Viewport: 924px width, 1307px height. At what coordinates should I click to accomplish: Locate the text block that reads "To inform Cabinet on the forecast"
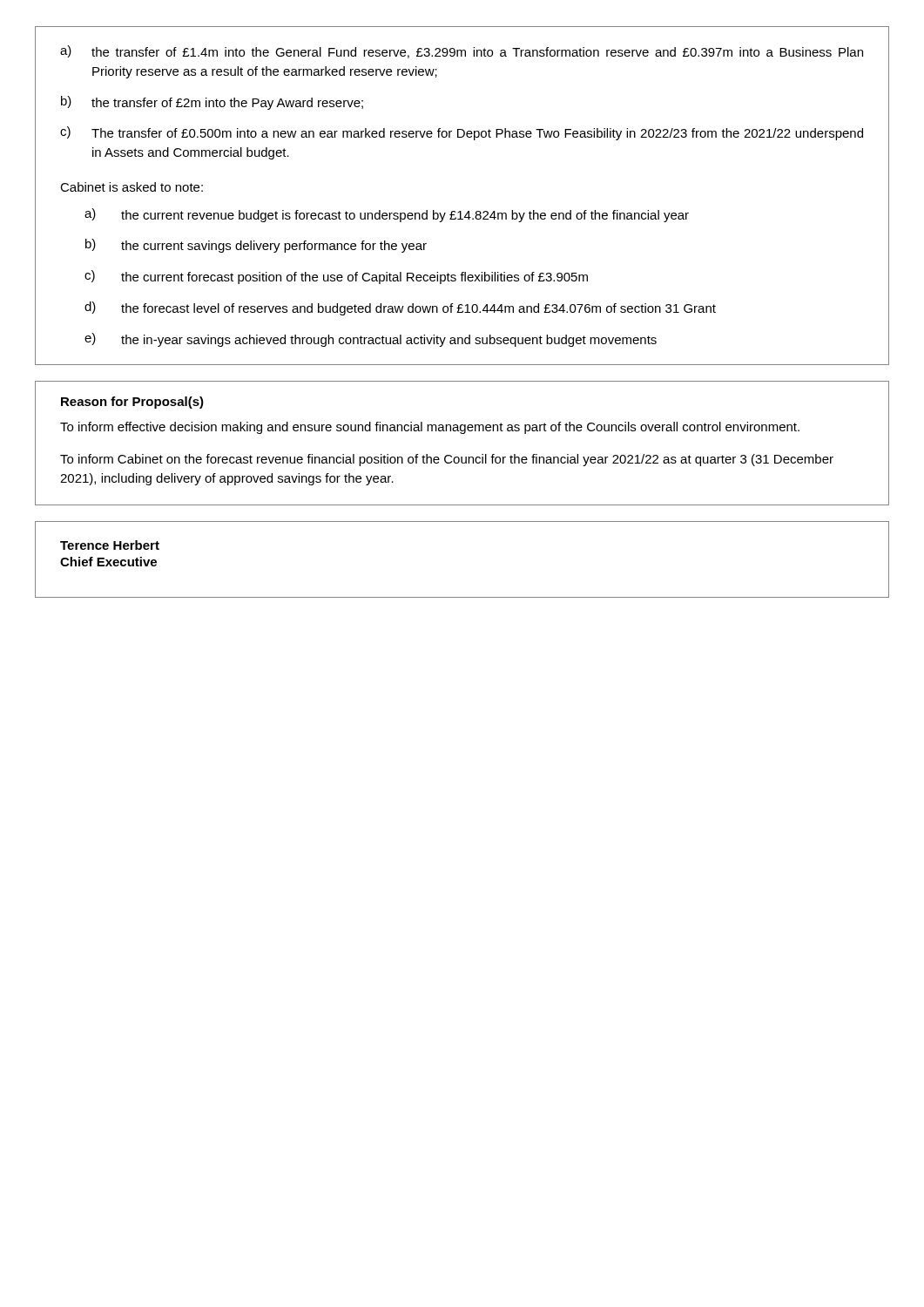[447, 468]
